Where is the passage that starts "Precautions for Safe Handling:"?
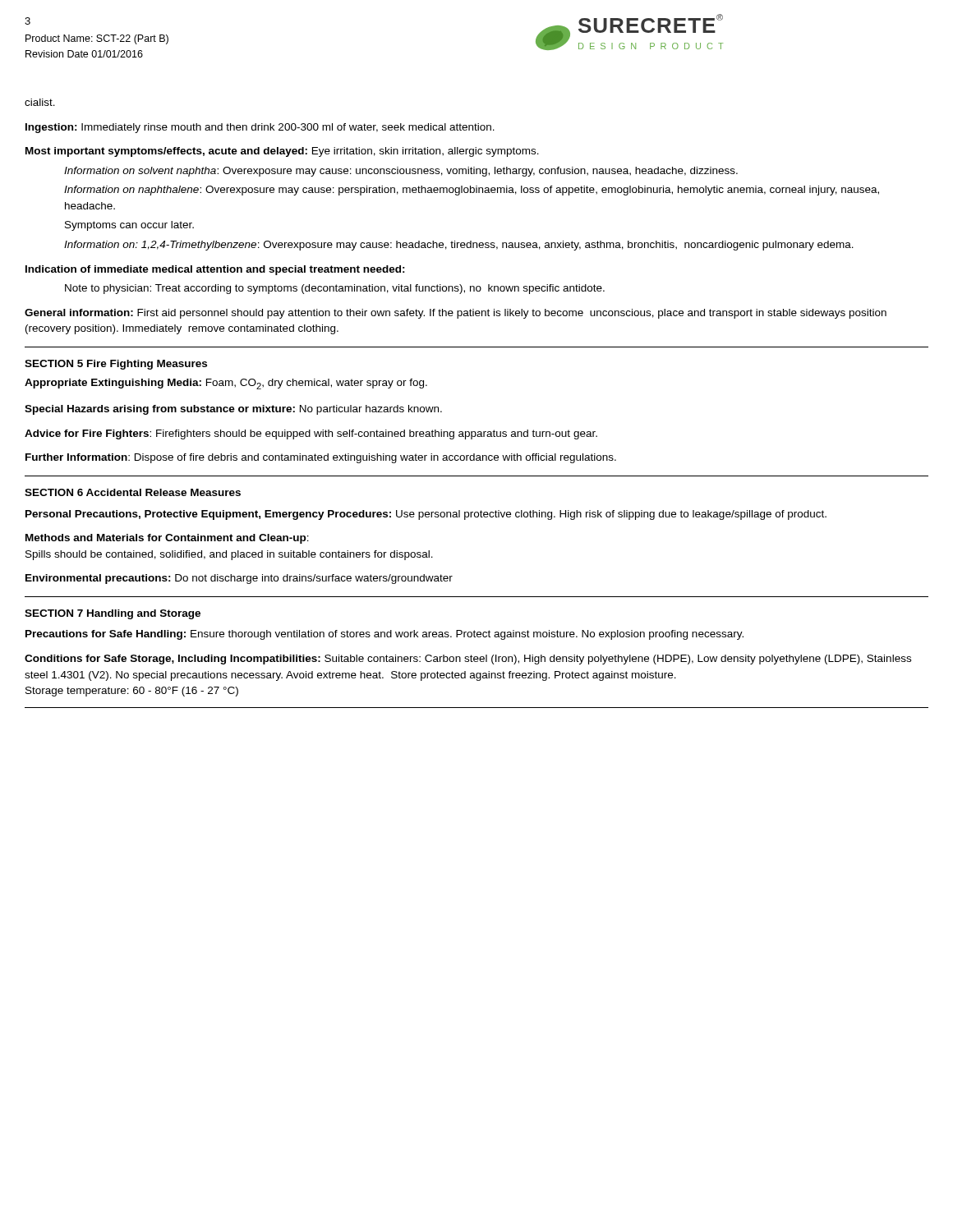This screenshot has width=953, height=1232. [x=385, y=634]
